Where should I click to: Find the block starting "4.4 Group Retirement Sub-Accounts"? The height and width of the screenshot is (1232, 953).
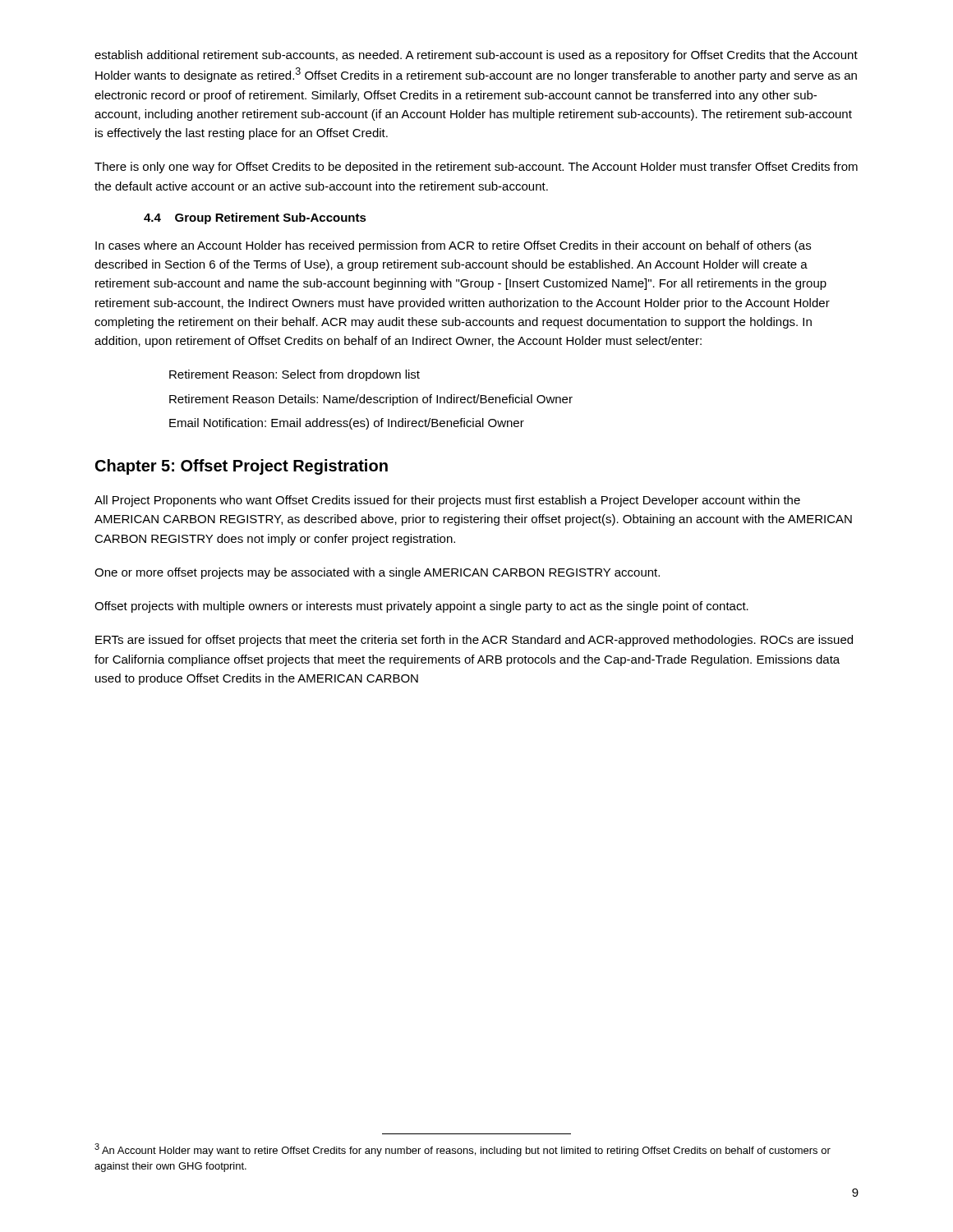click(x=255, y=217)
